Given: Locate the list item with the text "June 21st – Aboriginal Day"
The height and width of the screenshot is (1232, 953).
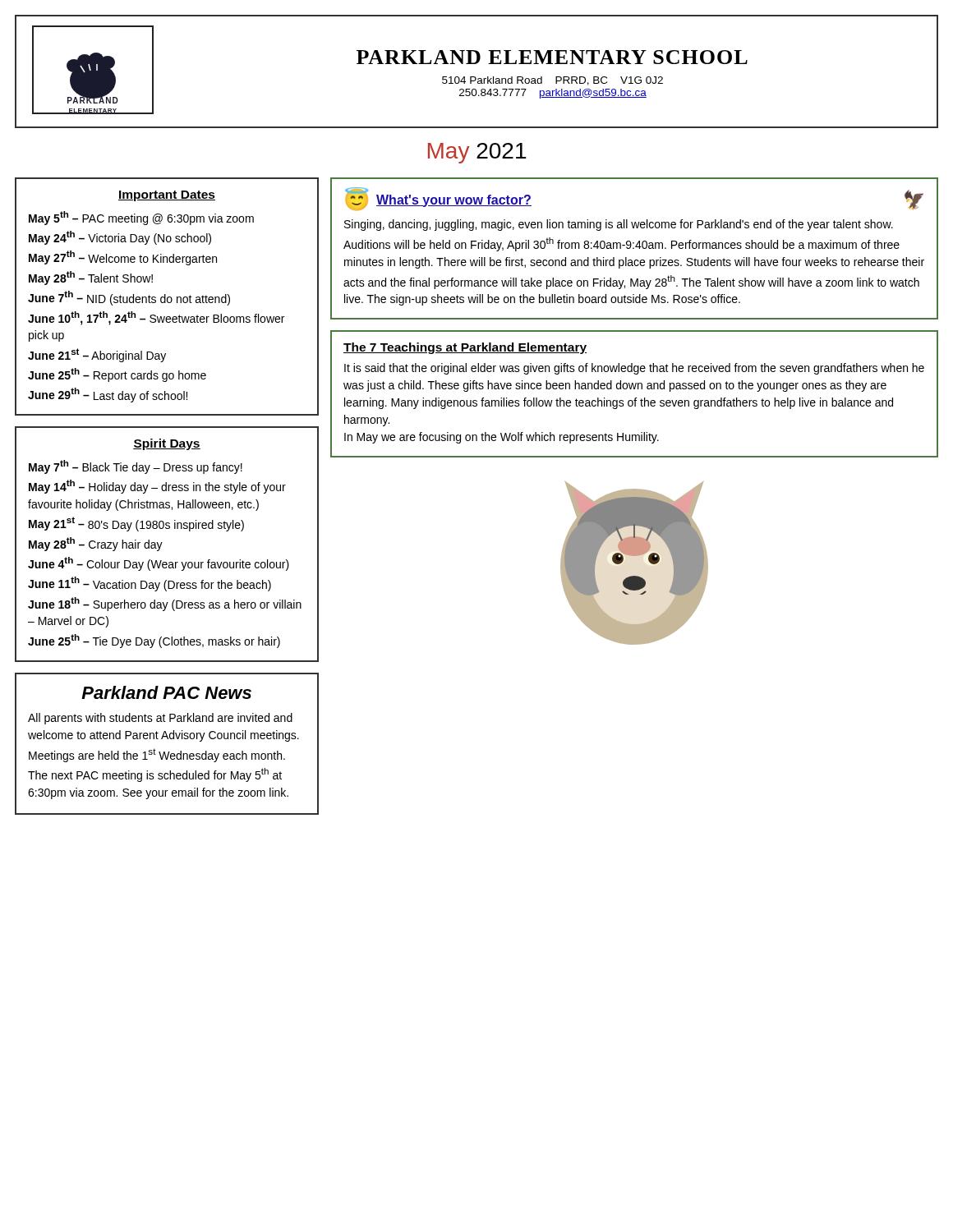Looking at the screenshot, I should click(97, 354).
